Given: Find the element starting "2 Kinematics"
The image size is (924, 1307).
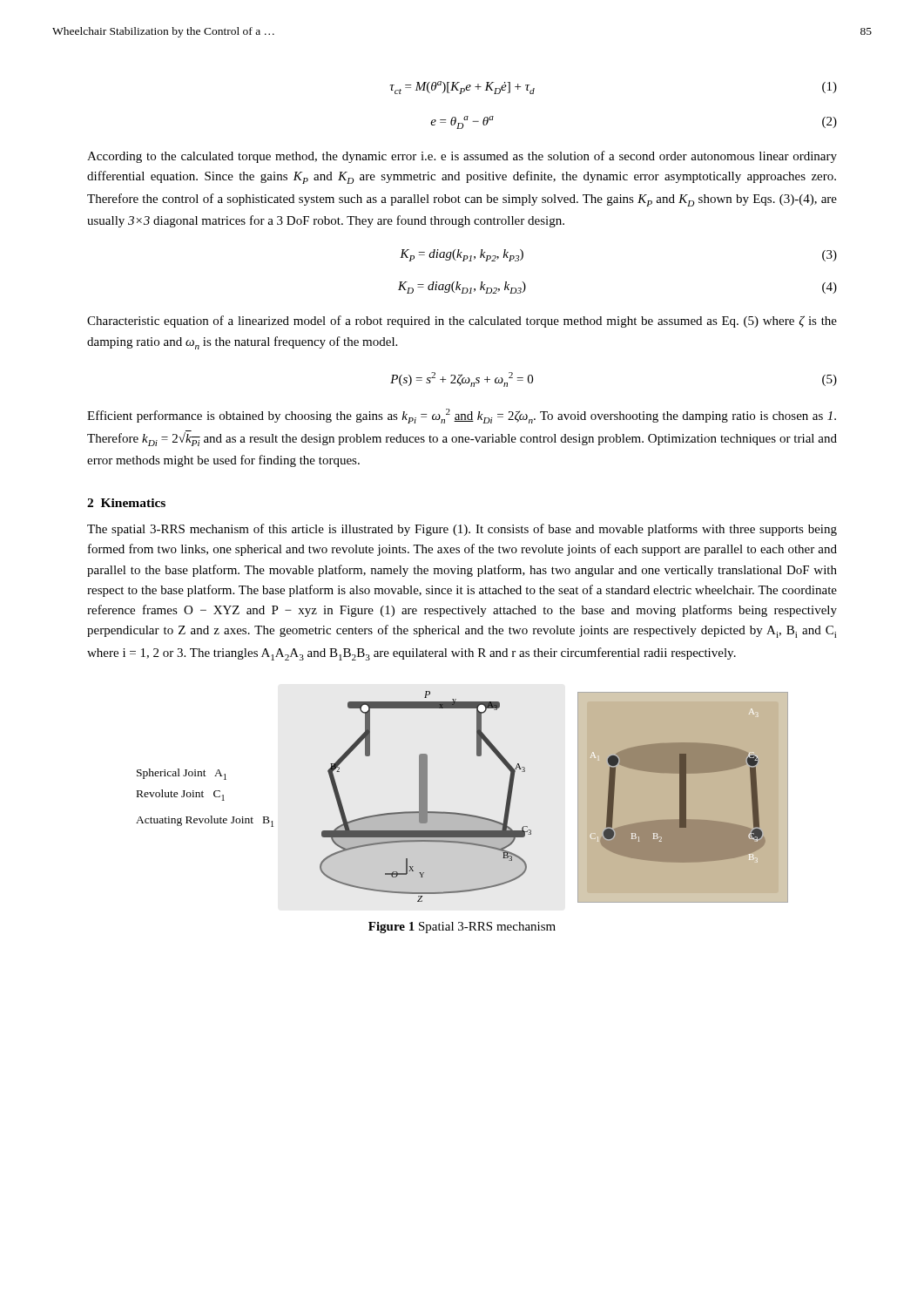Looking at the screenshot, I should pyautogui.click(x=126, y=502).
